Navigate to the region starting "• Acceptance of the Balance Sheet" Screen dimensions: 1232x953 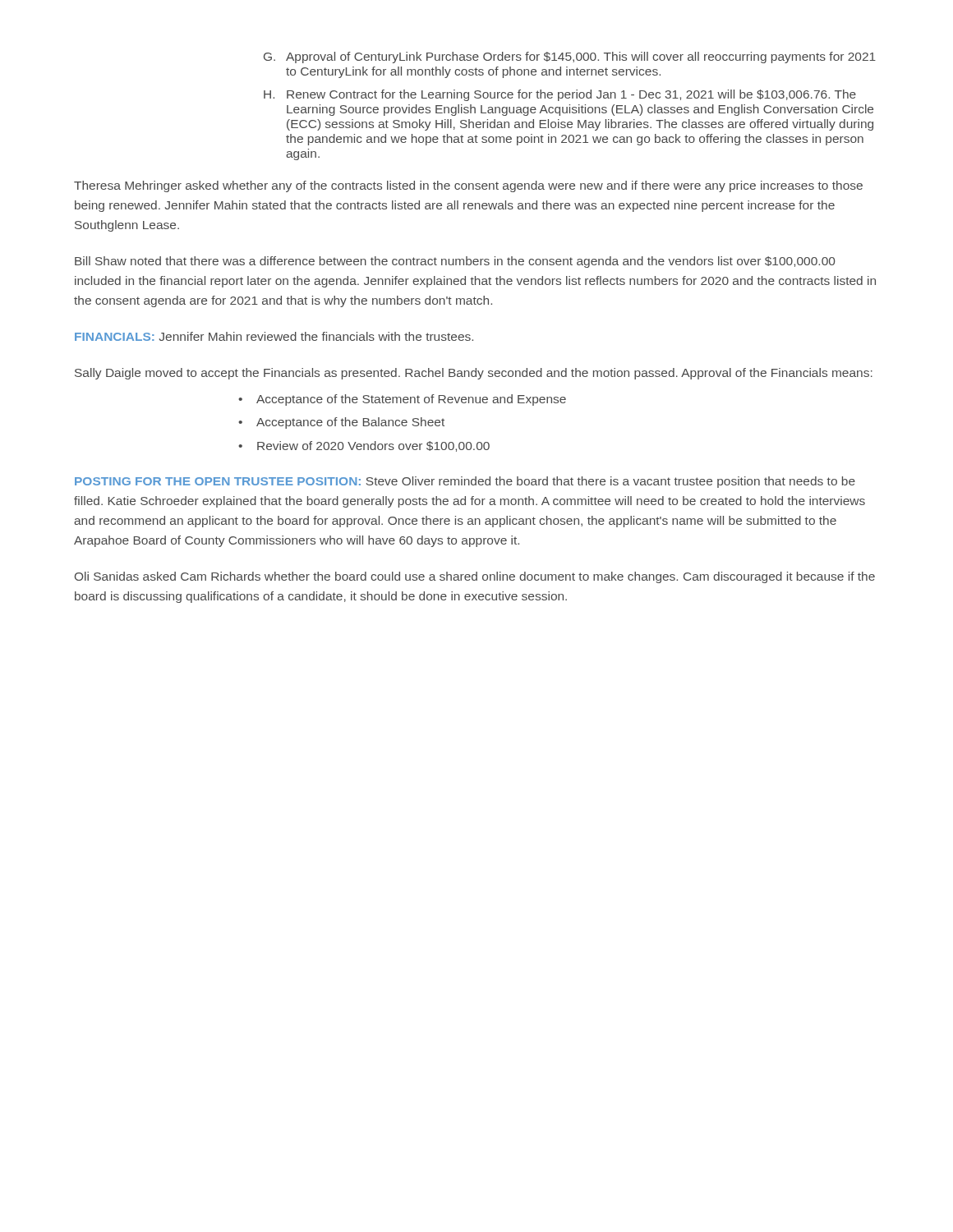tap(341, 422)
